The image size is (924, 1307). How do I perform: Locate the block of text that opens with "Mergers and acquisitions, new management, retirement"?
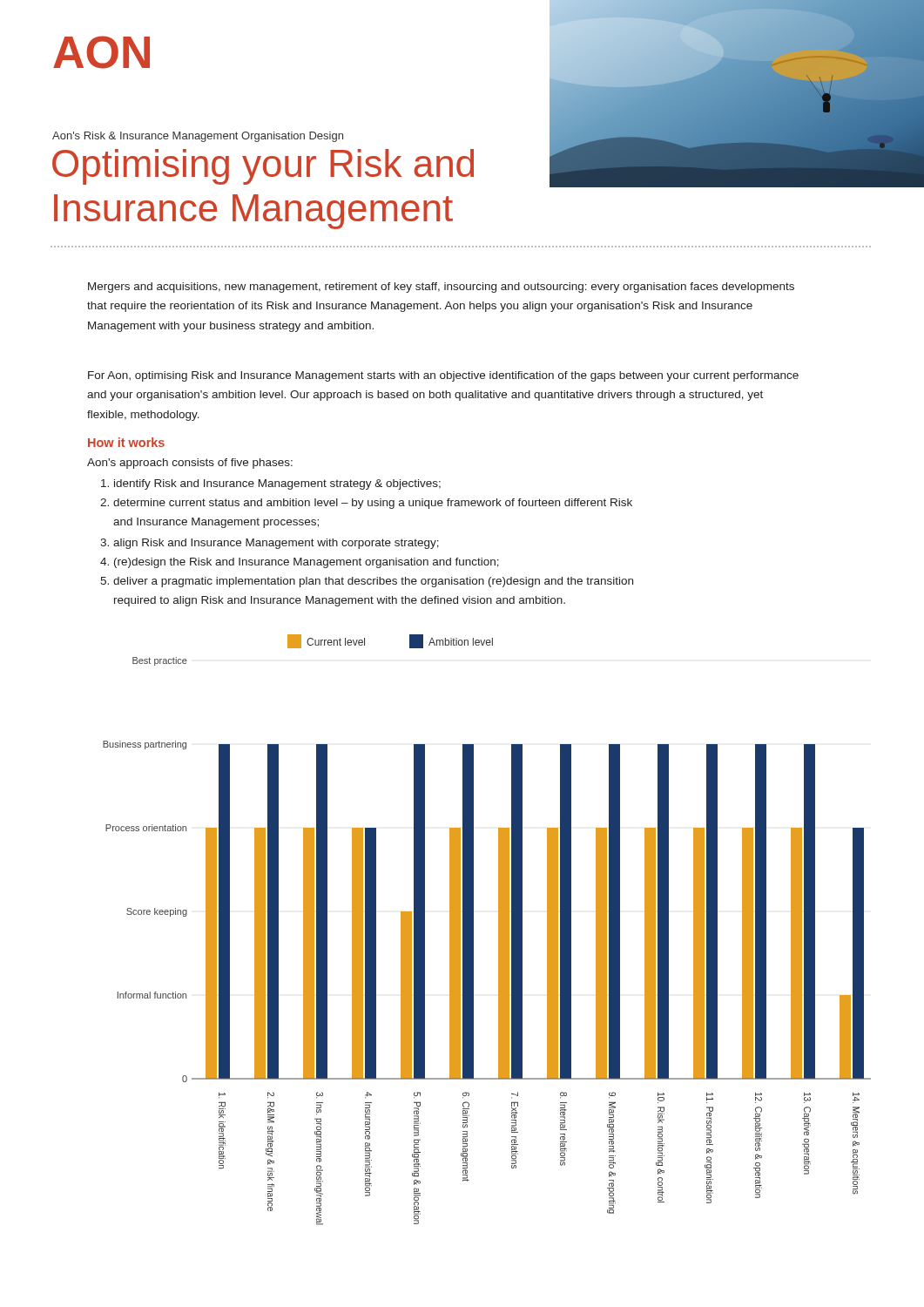tap(441, 306)
